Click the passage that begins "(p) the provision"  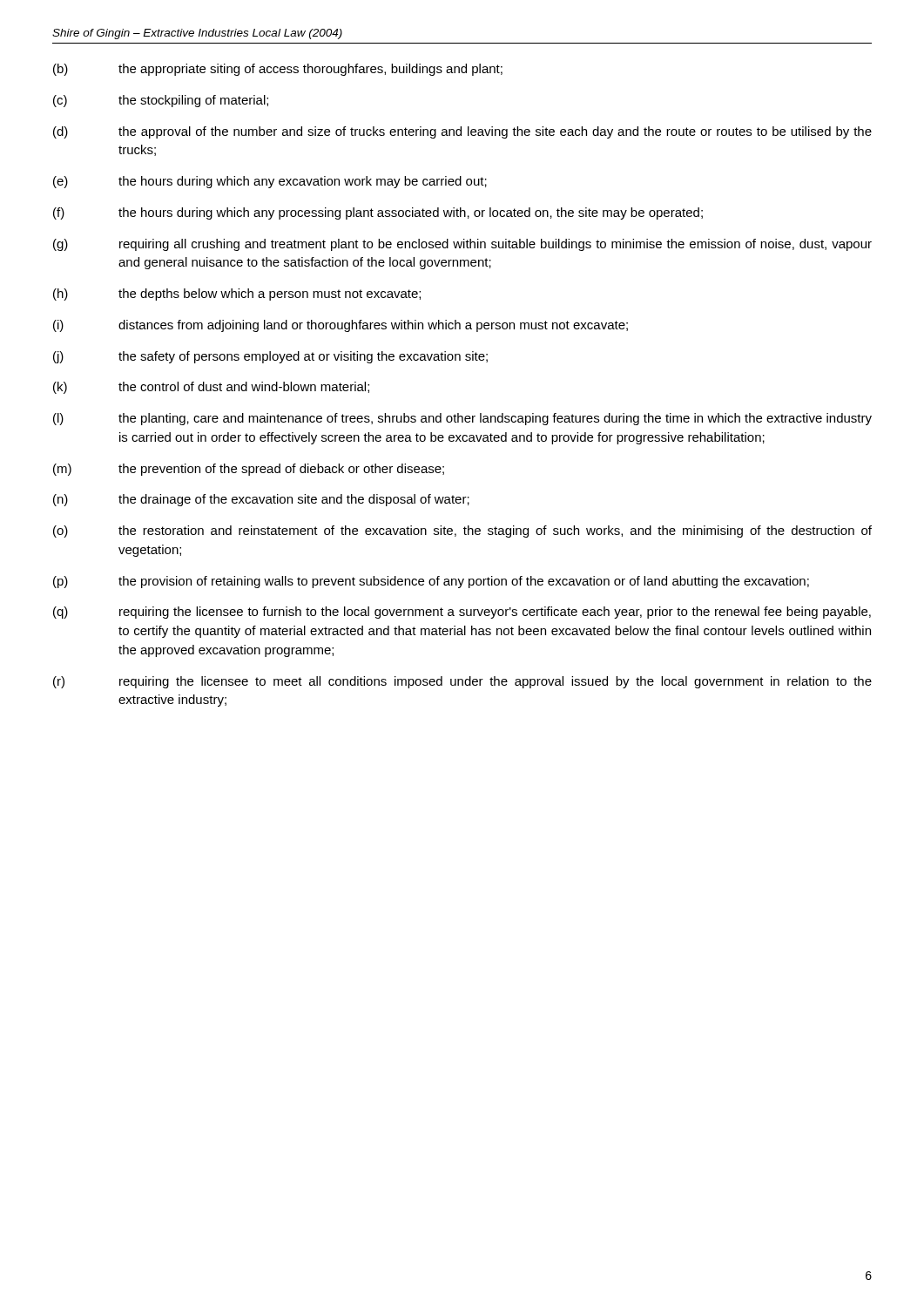[x=462, y=581]
